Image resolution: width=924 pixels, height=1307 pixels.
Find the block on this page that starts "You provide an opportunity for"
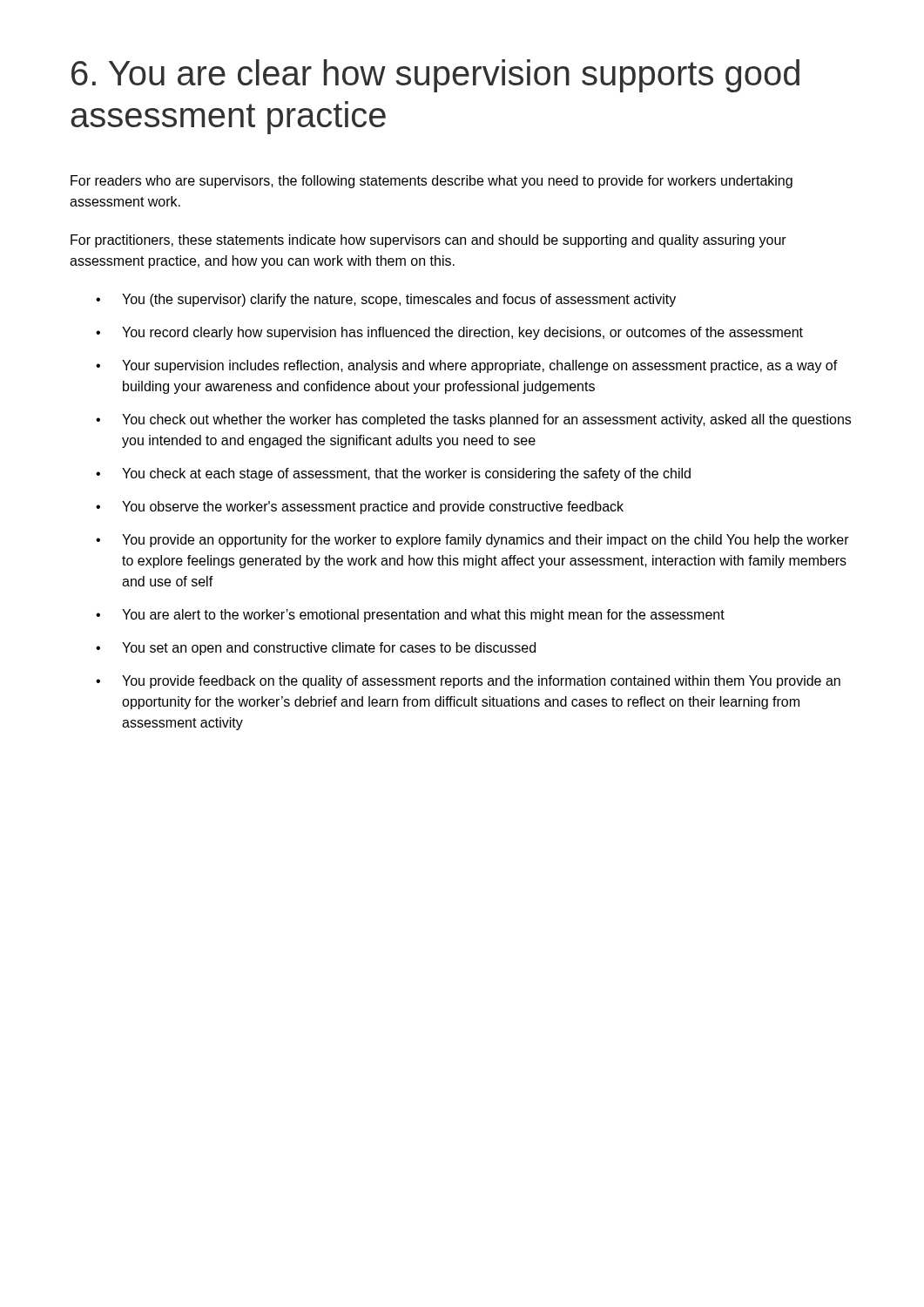[485, 561]
